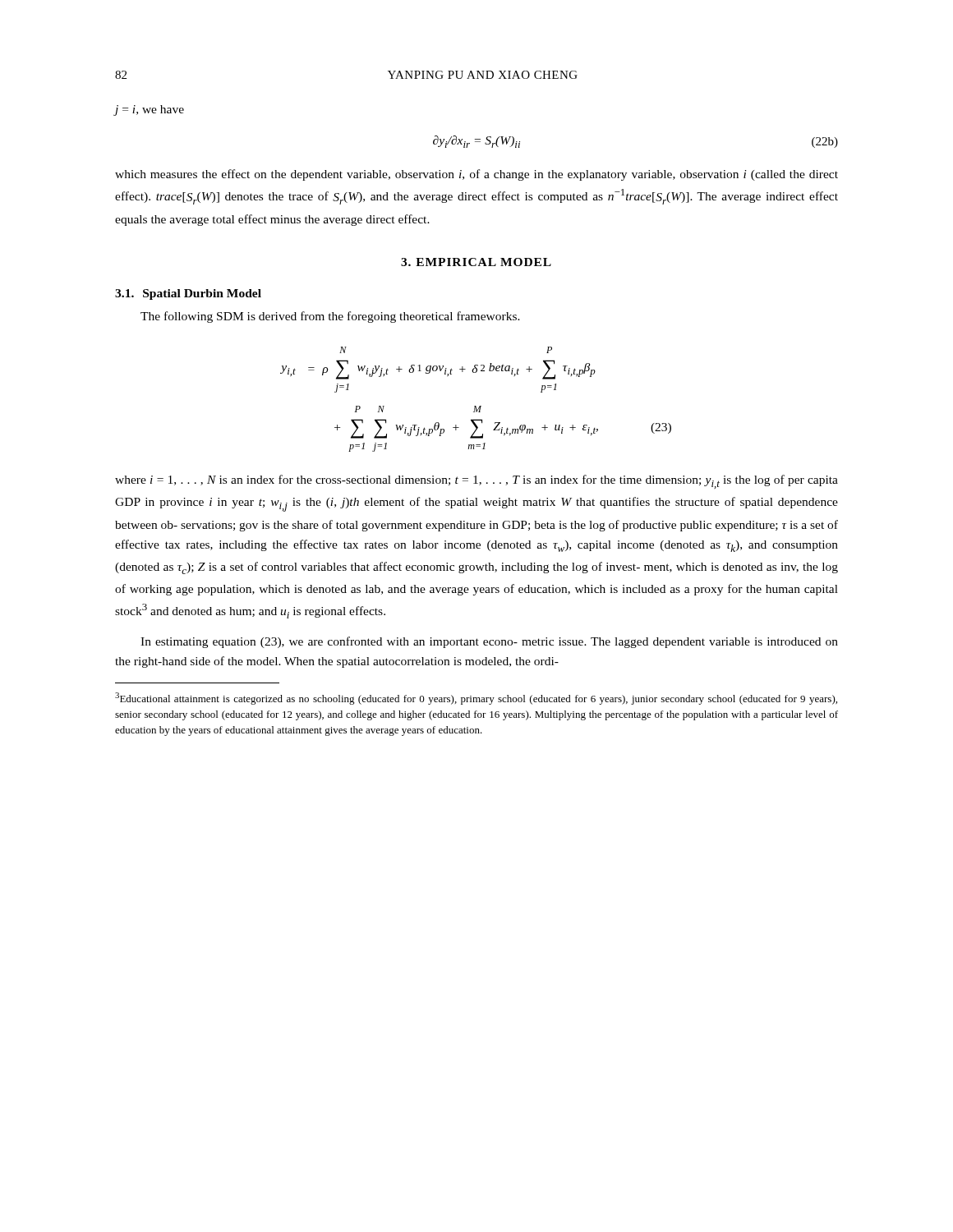Find the region starting "In estimating equation (23),"
This screenshot has width=953, height=1232.
pos(476,651)
